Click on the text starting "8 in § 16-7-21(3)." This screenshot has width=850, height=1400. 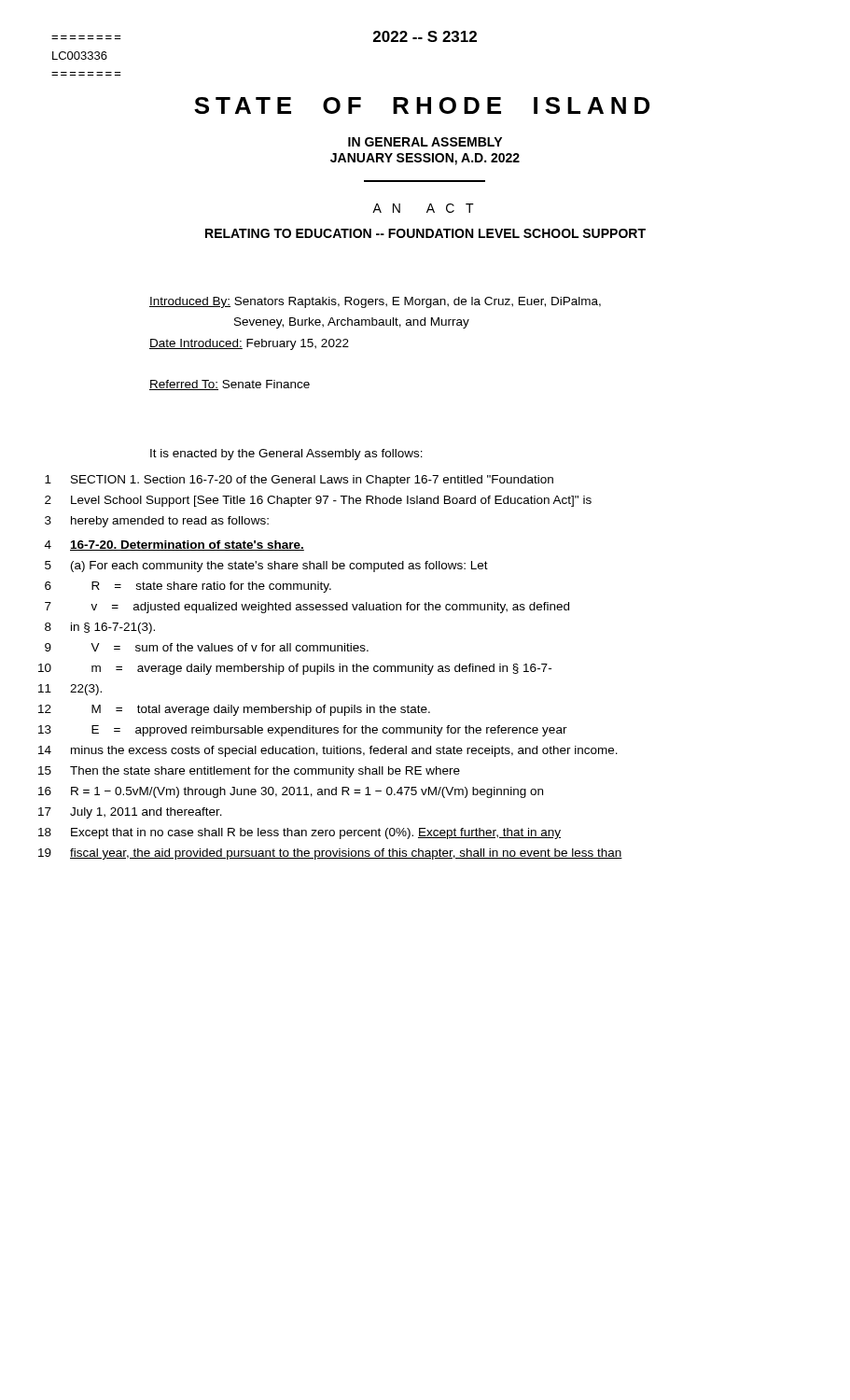click(x=100, y=628)
